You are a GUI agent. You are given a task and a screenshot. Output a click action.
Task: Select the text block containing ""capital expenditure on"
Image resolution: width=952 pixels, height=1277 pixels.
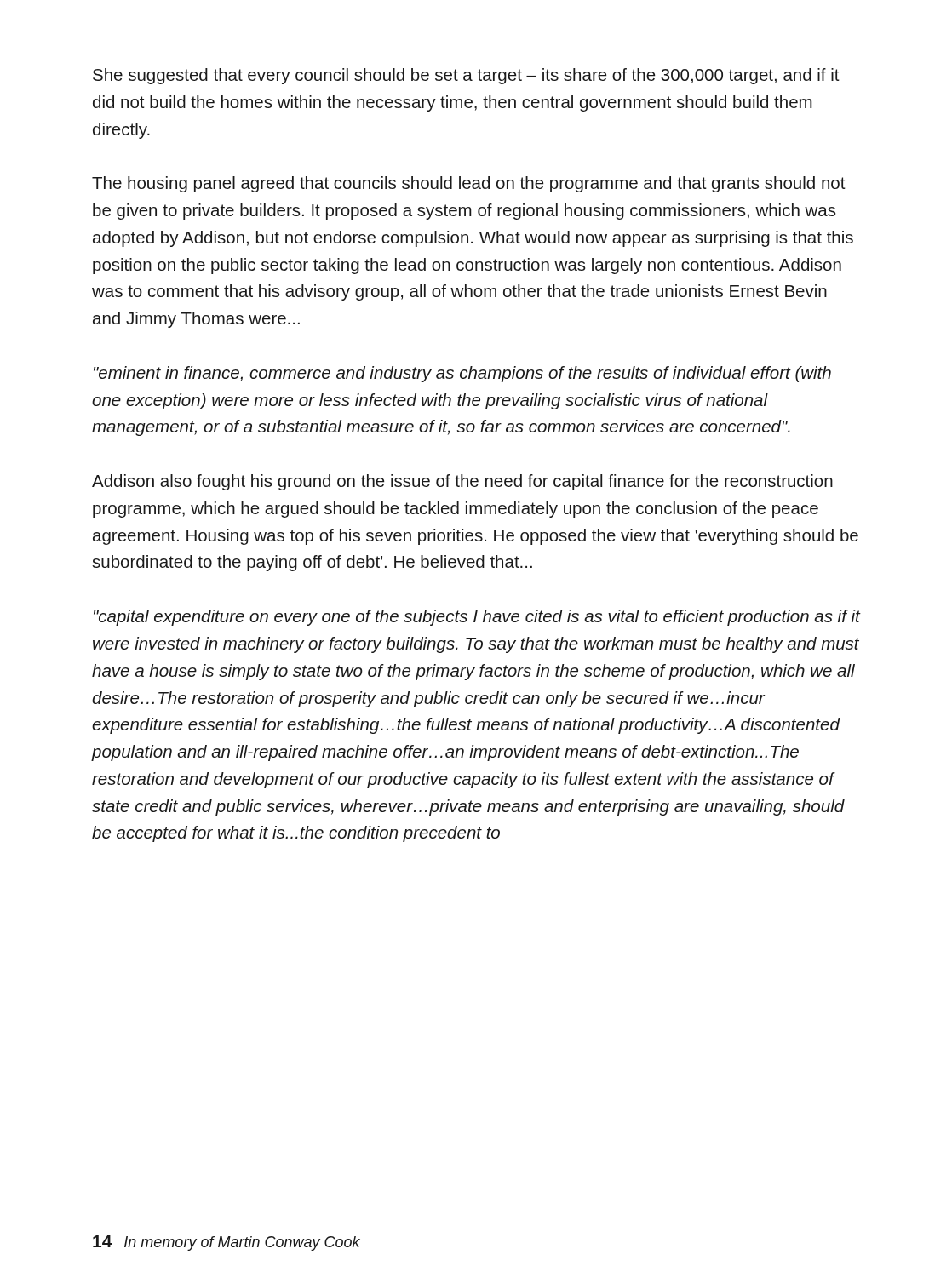tap(476, 724)
